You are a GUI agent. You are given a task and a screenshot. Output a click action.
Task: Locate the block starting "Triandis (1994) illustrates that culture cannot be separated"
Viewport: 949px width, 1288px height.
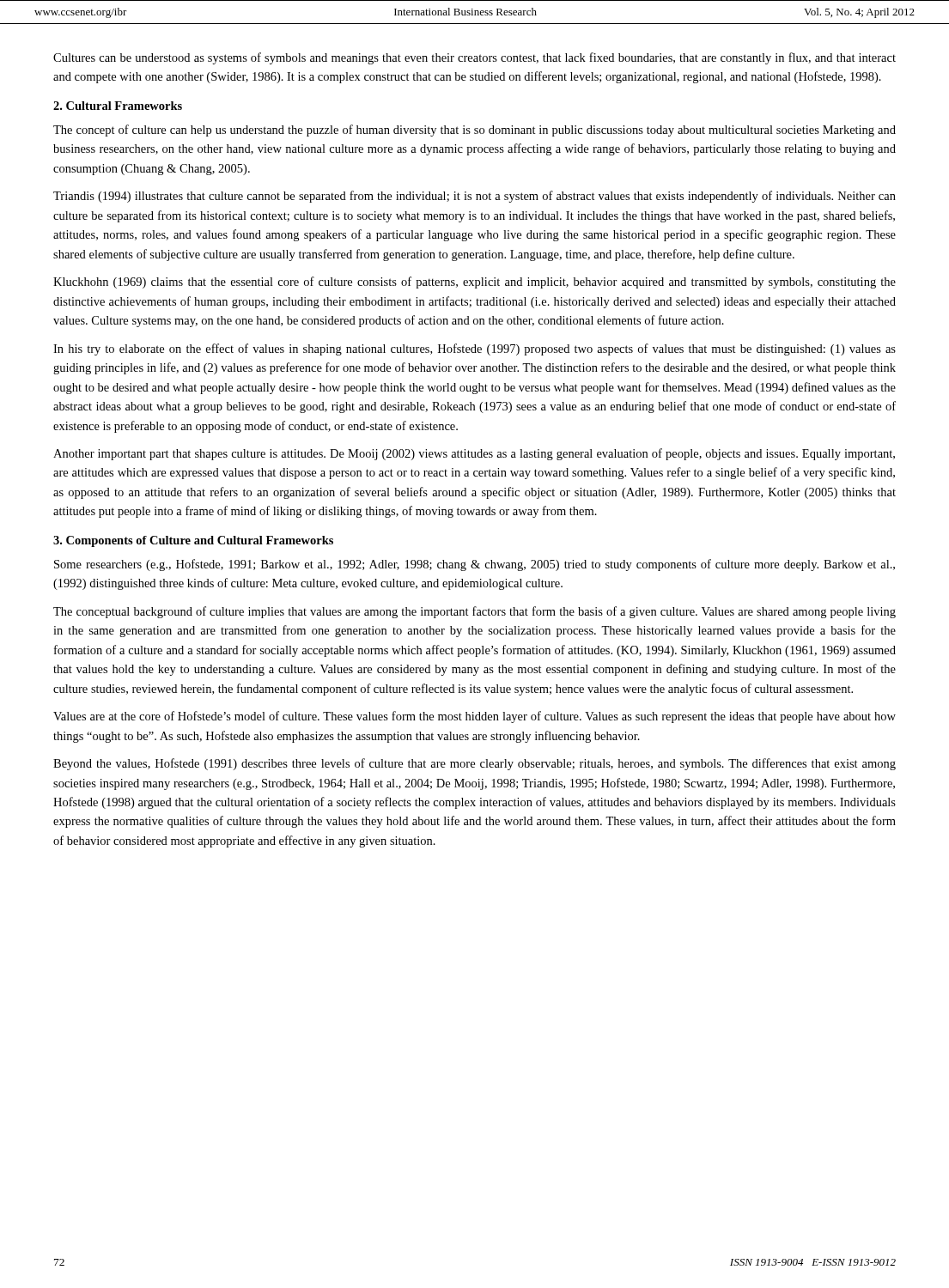474,225
